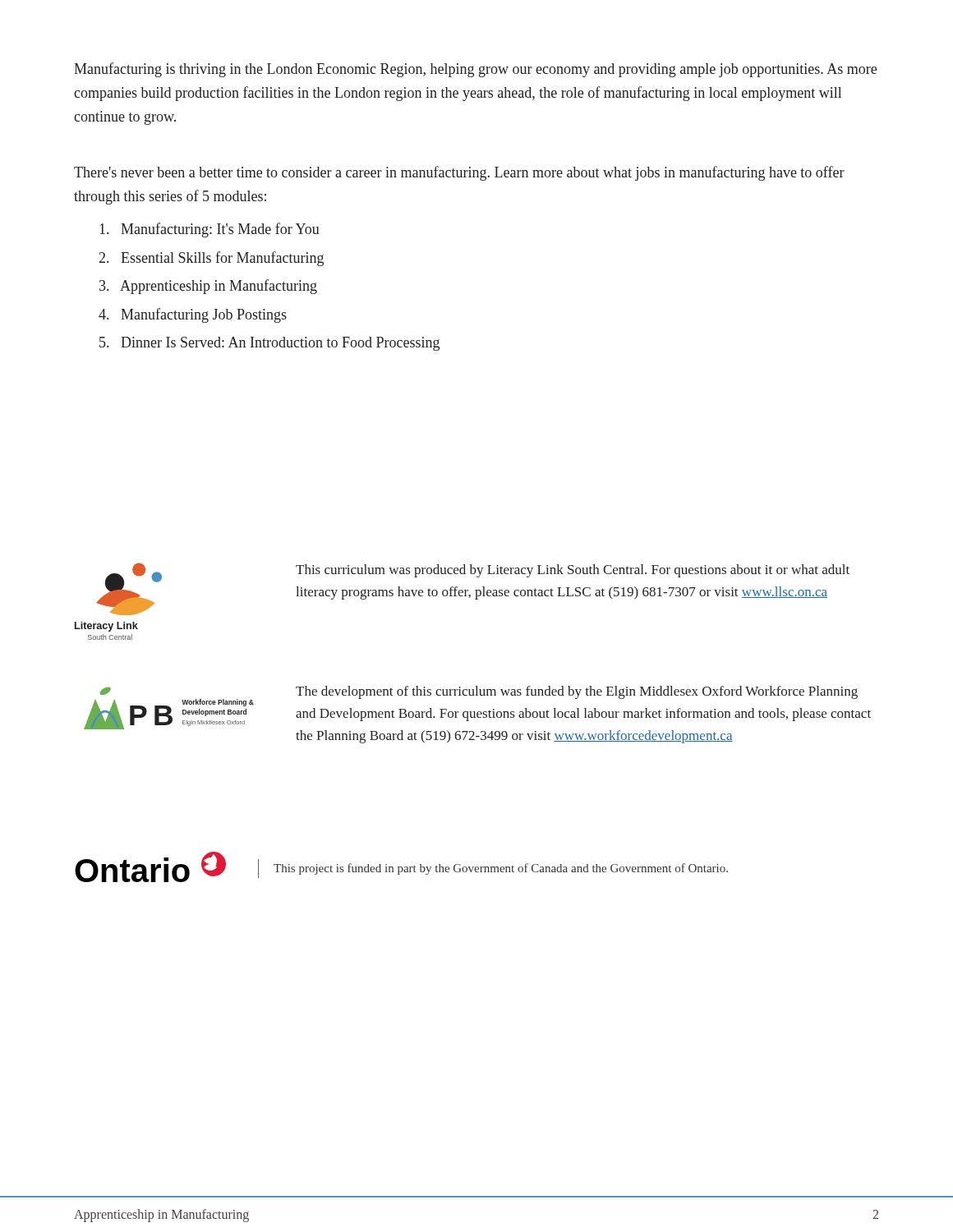This screenshot has width=953, height=1232.
Task: Find the text starting "There's never been a better"
Action: [x=459, y=185]
